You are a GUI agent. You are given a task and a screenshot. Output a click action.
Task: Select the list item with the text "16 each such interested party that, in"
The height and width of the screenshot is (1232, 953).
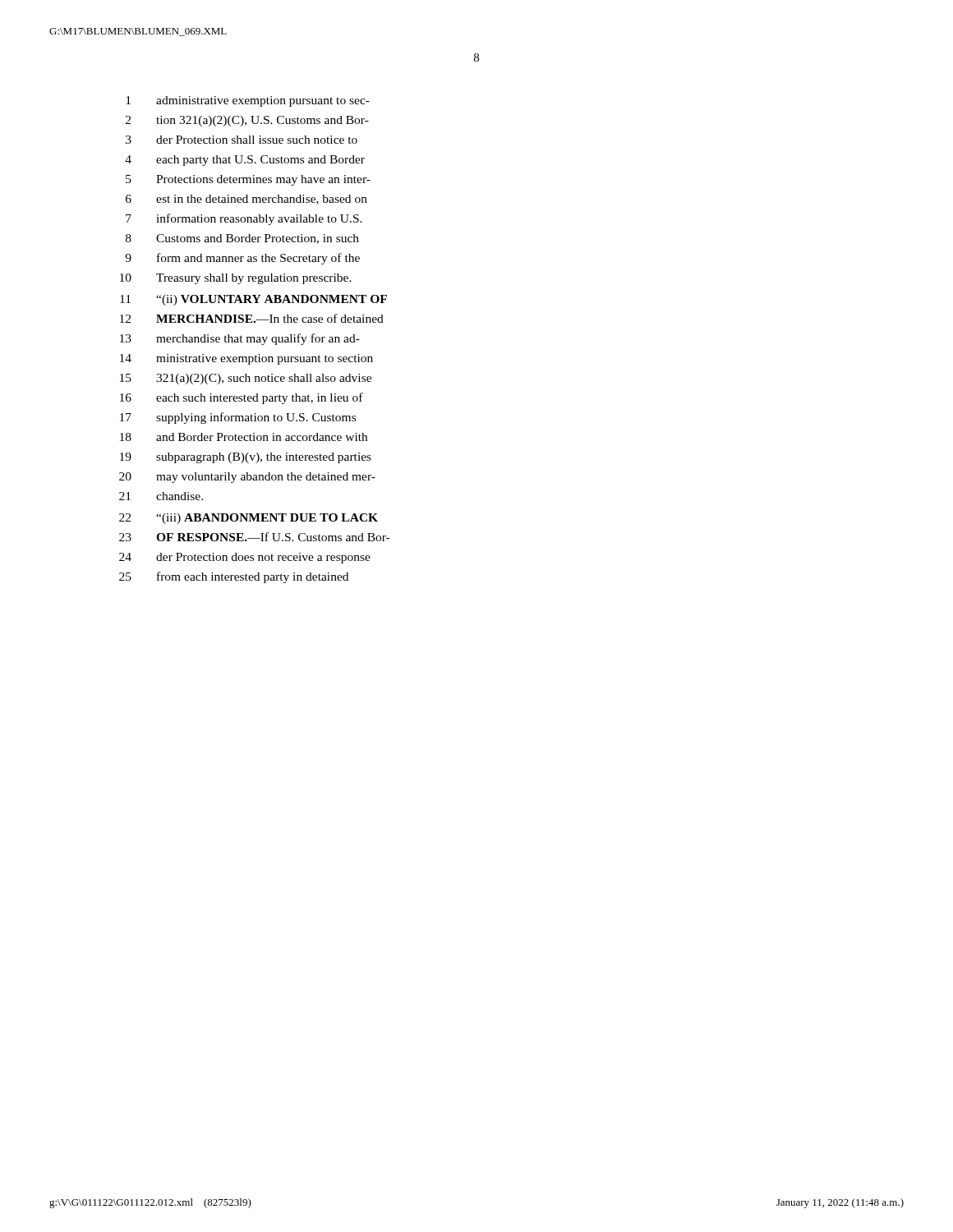pos(242,398)
